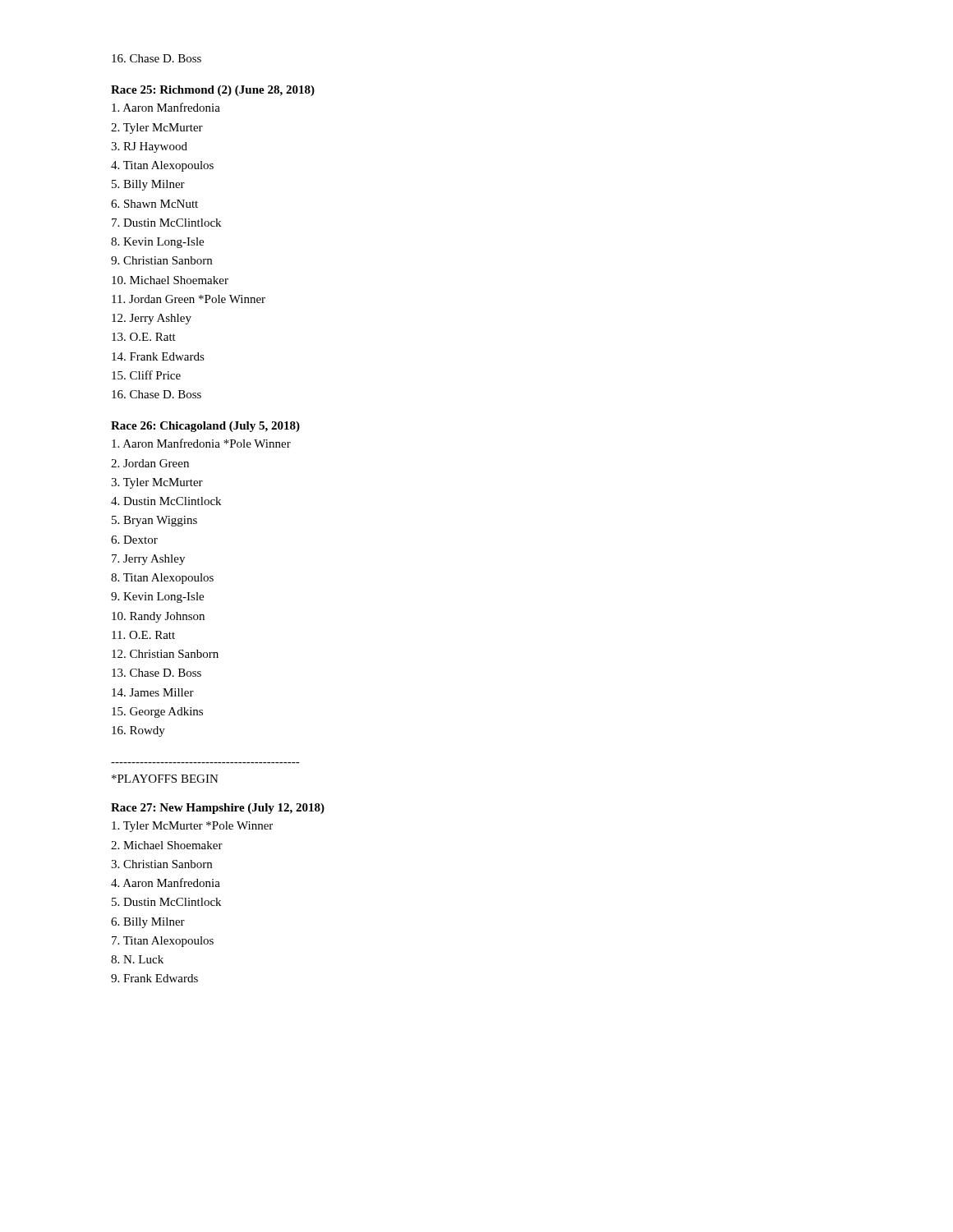
Task: Select the block starting "6. Dextor"
Action: click(134, 539)
